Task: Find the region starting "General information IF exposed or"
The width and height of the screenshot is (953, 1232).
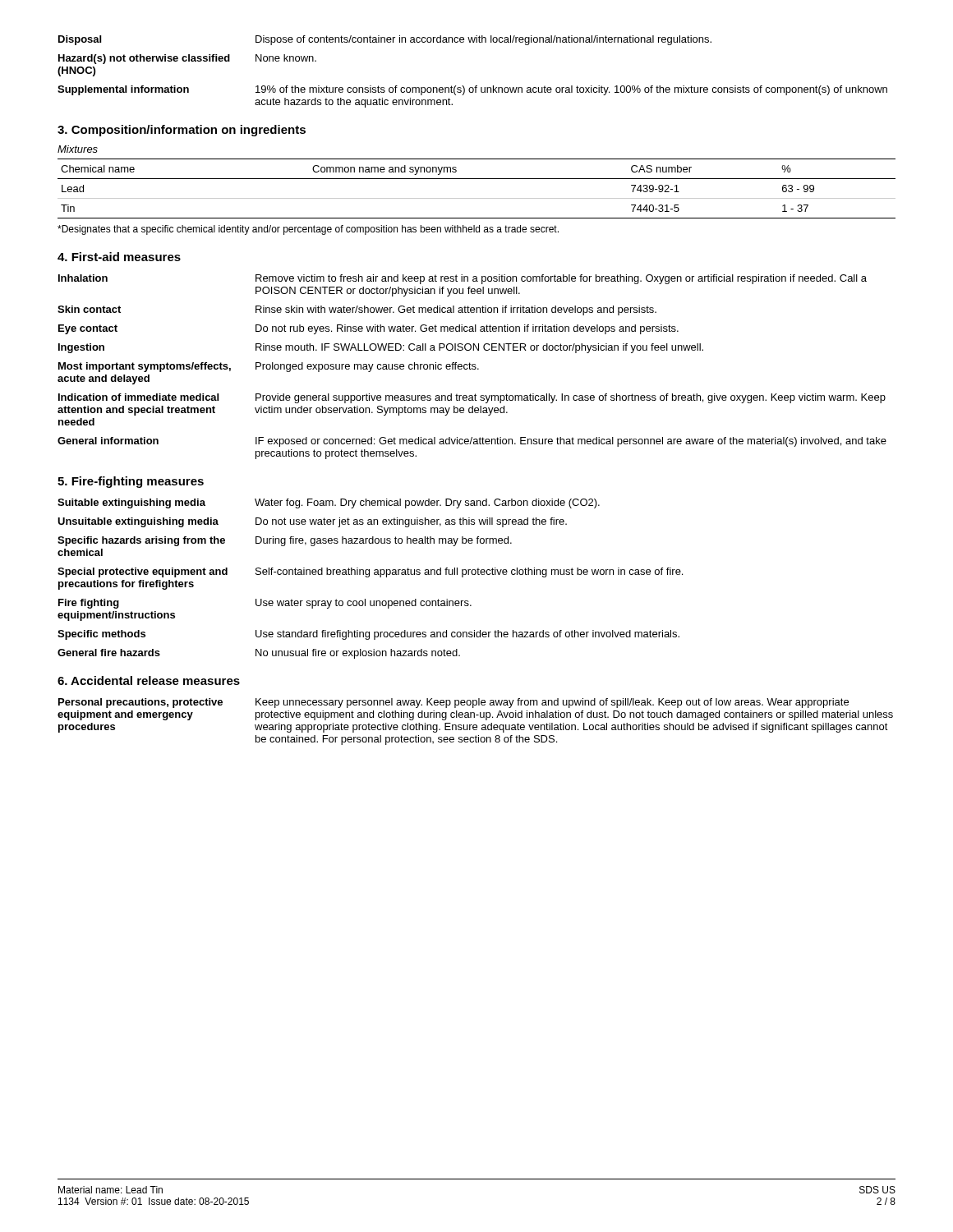Action: click(x=476, y=447)
